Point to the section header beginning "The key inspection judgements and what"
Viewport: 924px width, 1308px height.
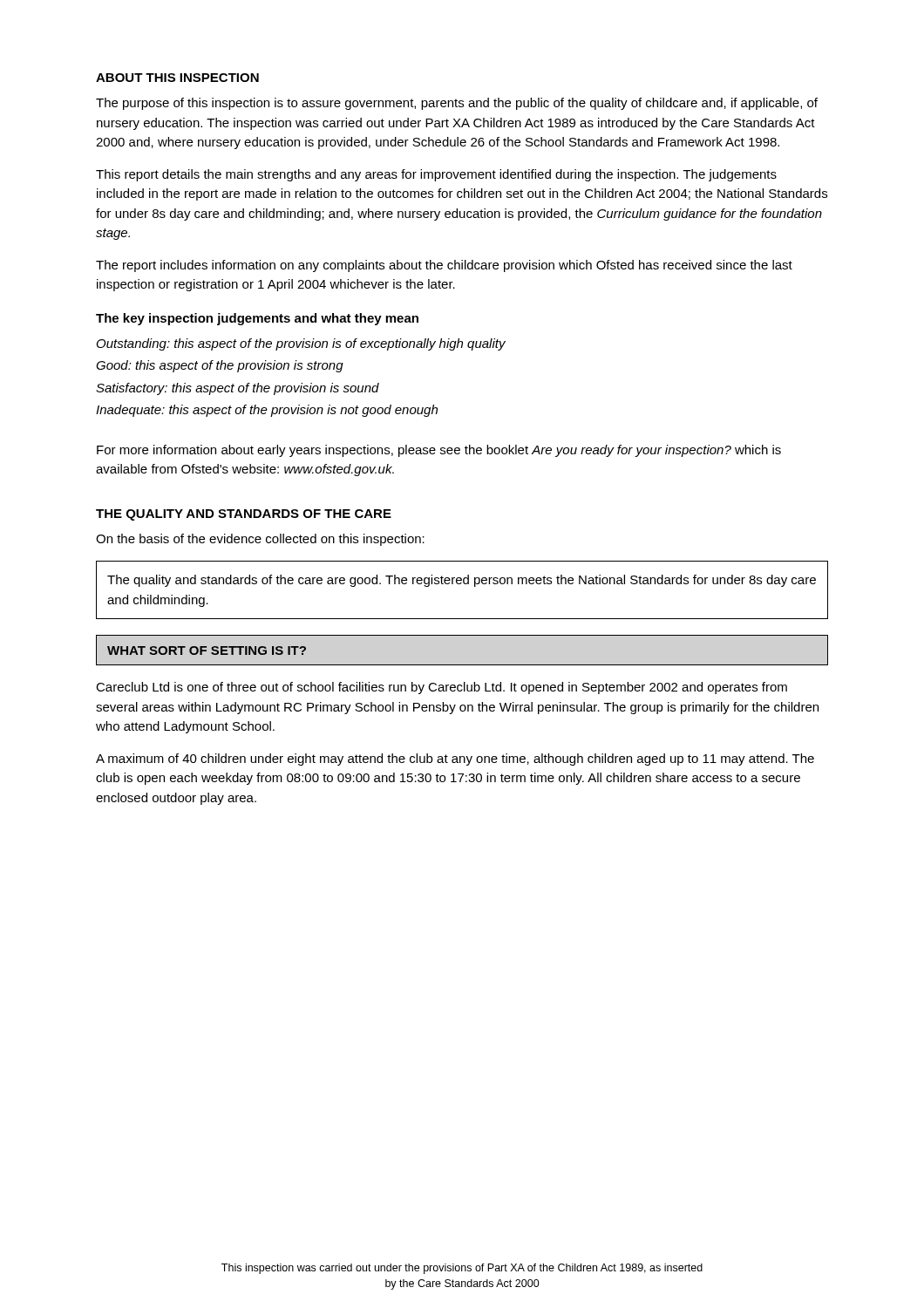pyautogui.click(x=258, y=317)
